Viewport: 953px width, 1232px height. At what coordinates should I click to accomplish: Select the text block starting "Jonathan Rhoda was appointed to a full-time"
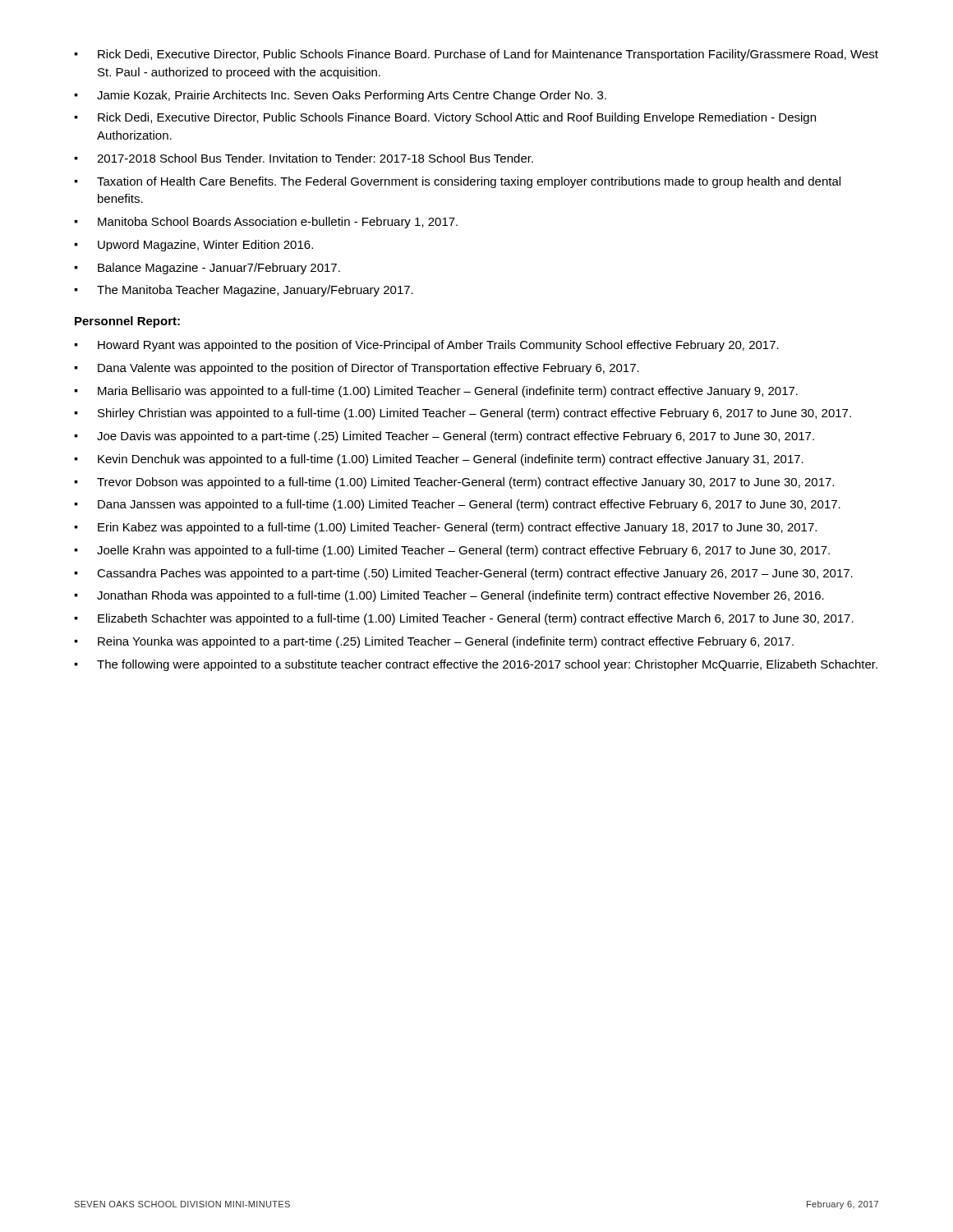point(476,596)
